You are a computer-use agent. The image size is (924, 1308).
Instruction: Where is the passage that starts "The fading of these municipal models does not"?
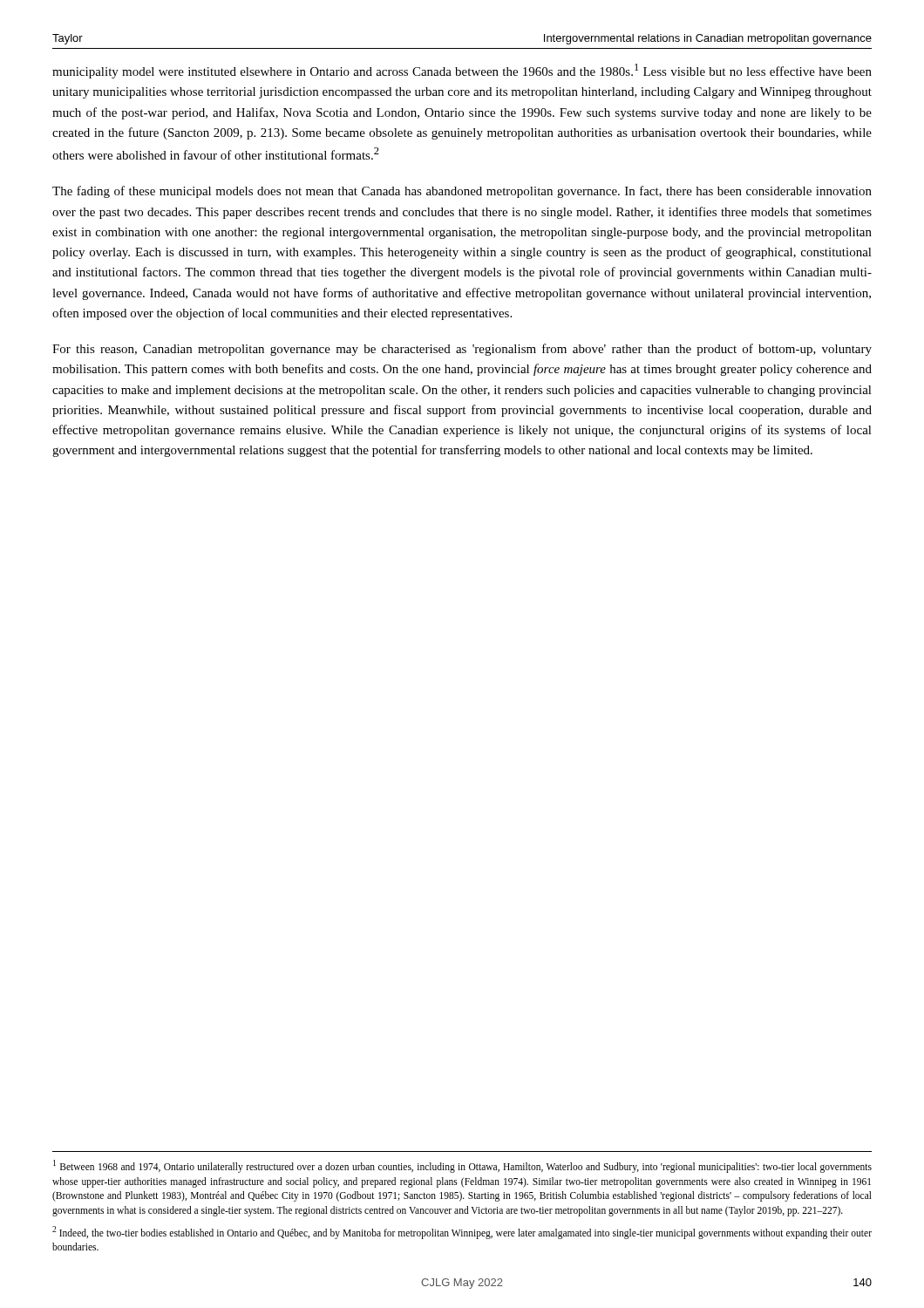click(462, 252)
